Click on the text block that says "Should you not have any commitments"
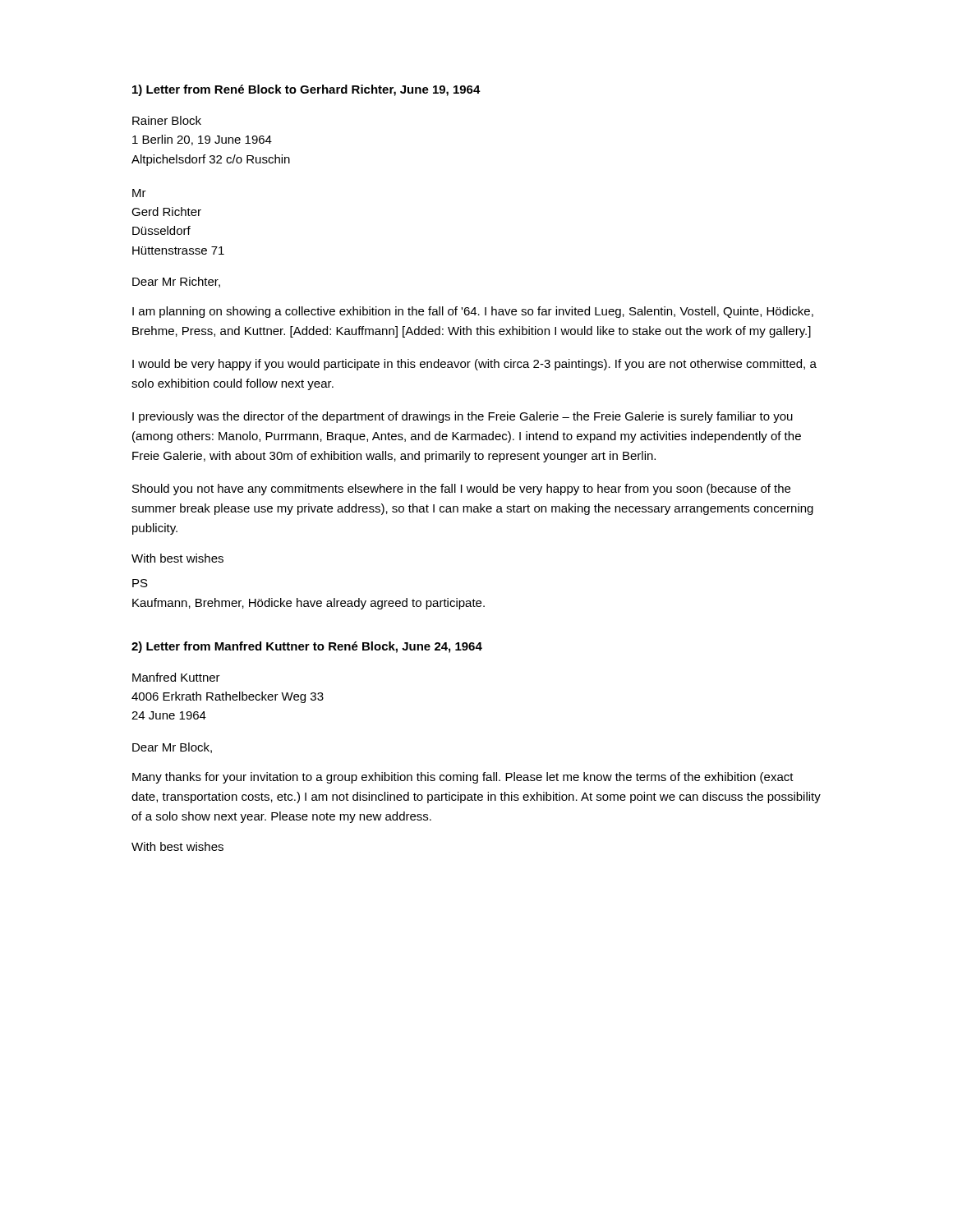 (x=473, y=508)
